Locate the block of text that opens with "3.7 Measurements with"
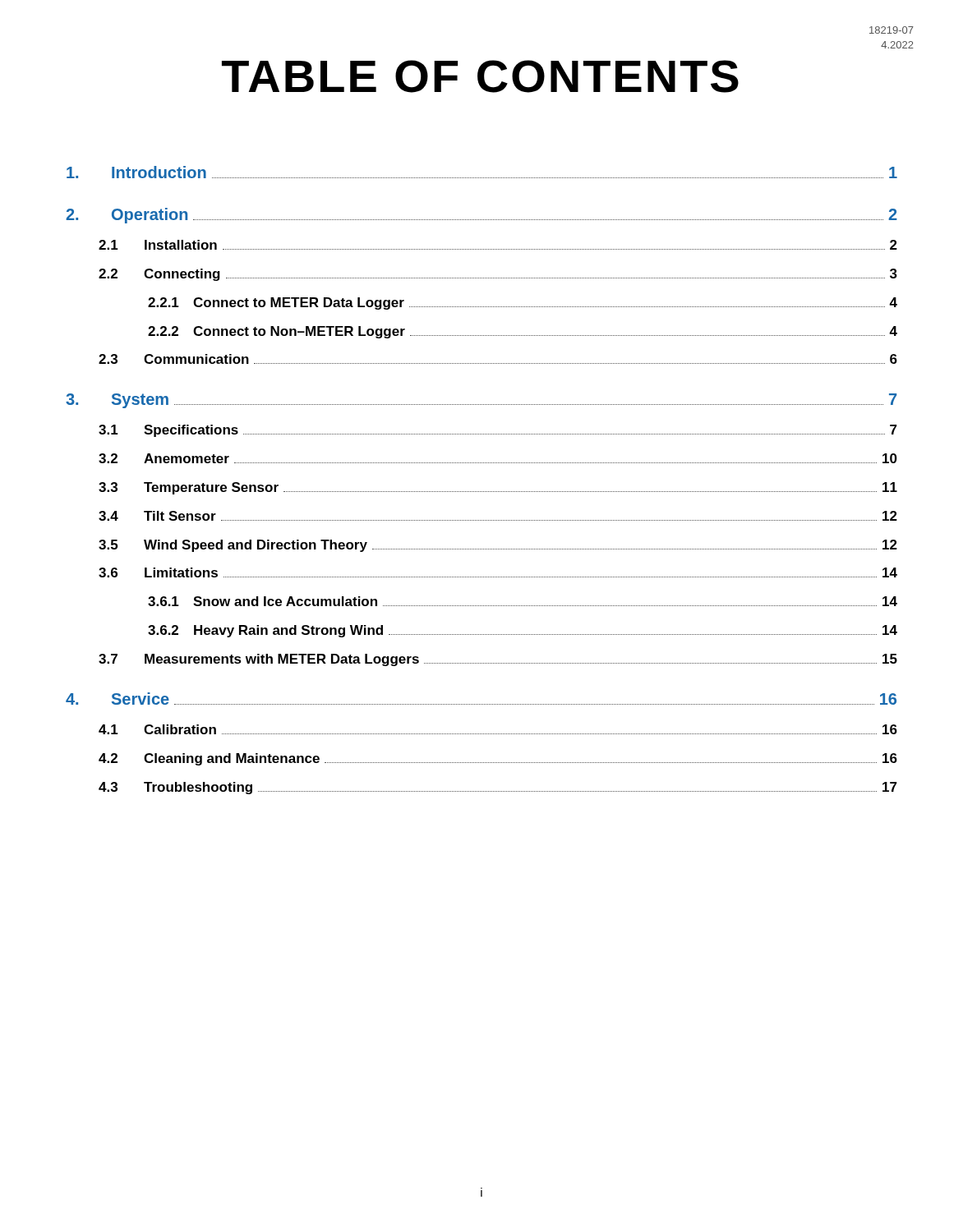The width and height of the screenshot is (963, 1232). (x=498, y=660)
